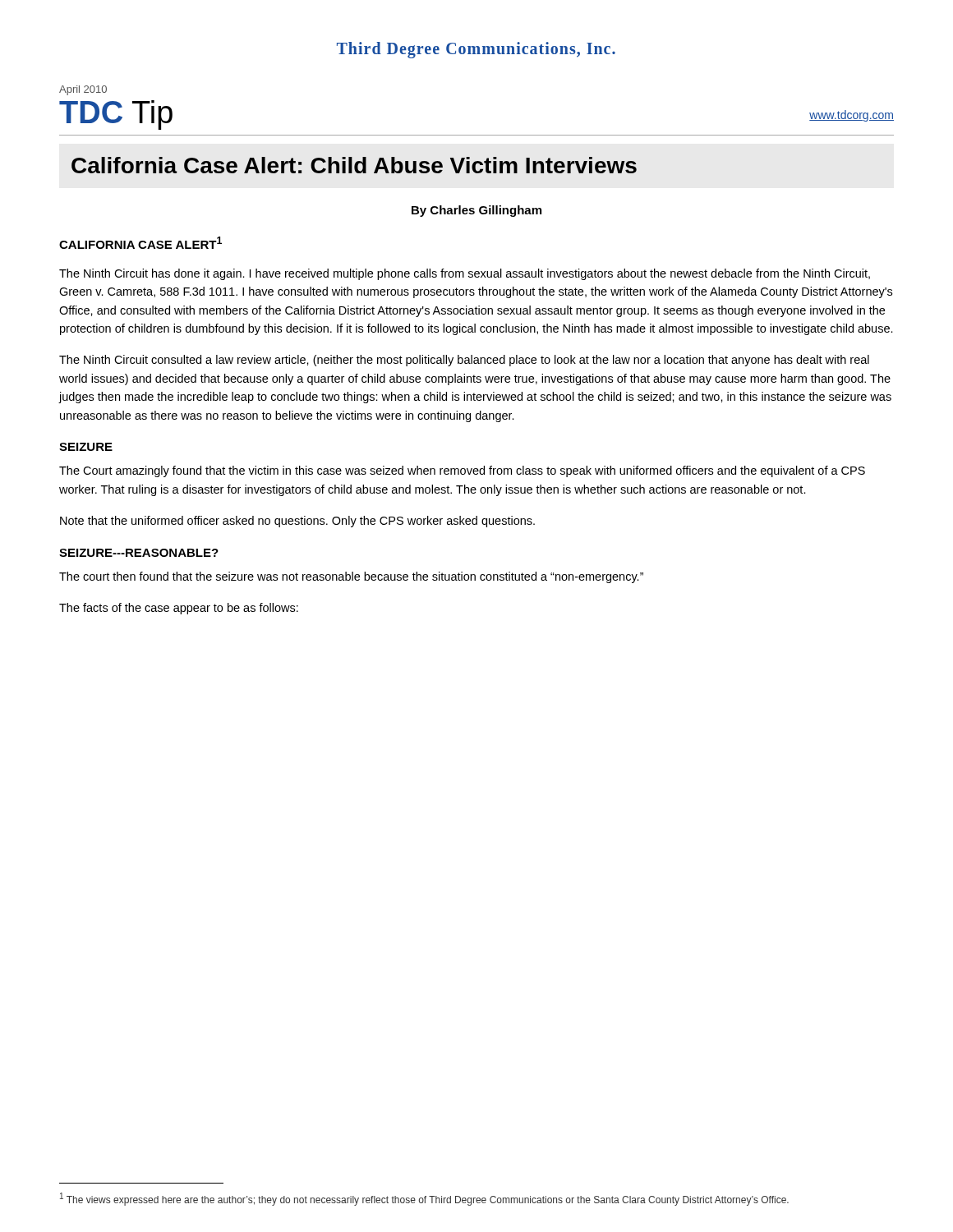Find the passage starting "By Charles Gillingham"
This screenshot has height=1232, width=953.
point(476,210)
